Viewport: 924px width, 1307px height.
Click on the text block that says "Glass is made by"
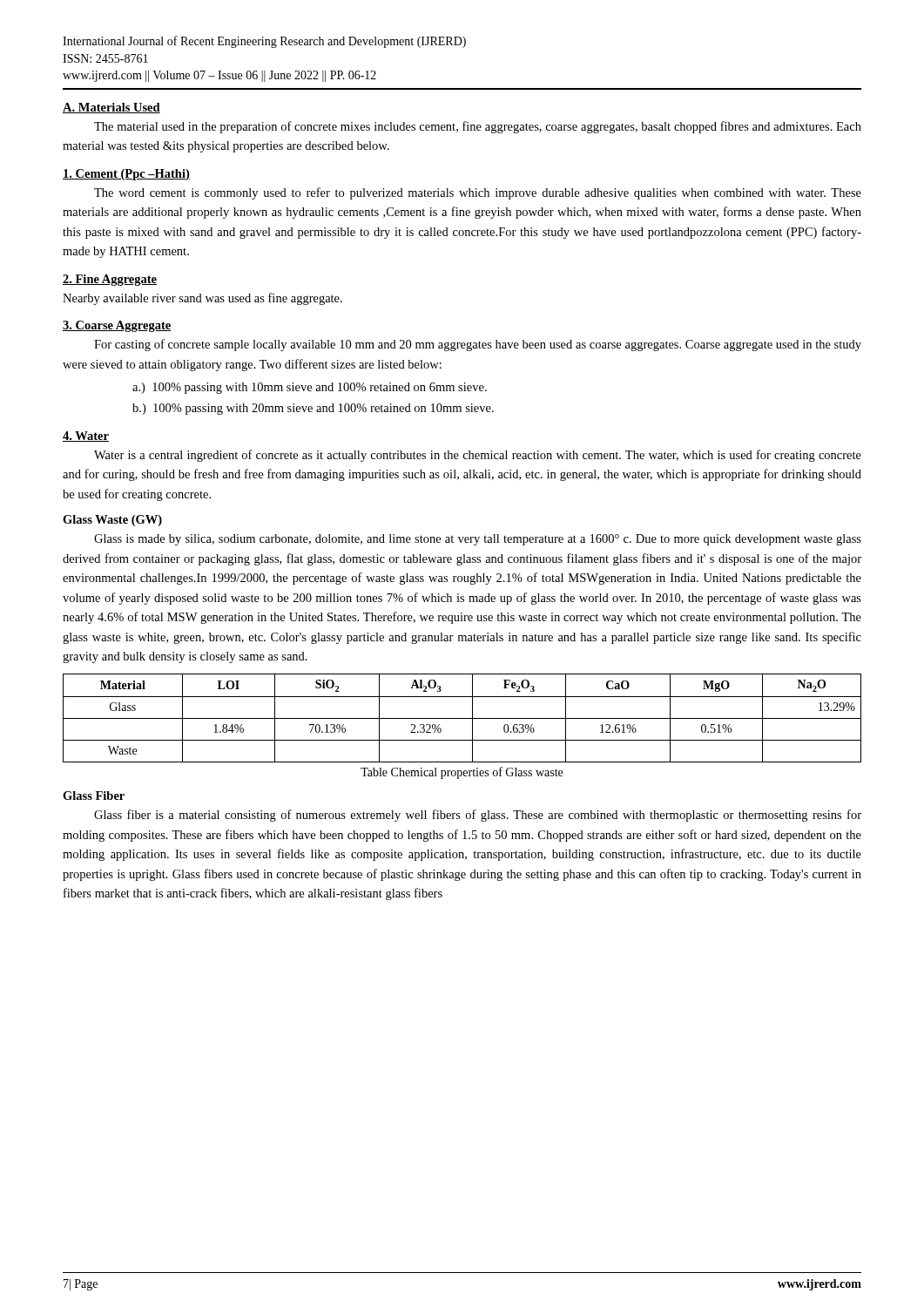462,598
